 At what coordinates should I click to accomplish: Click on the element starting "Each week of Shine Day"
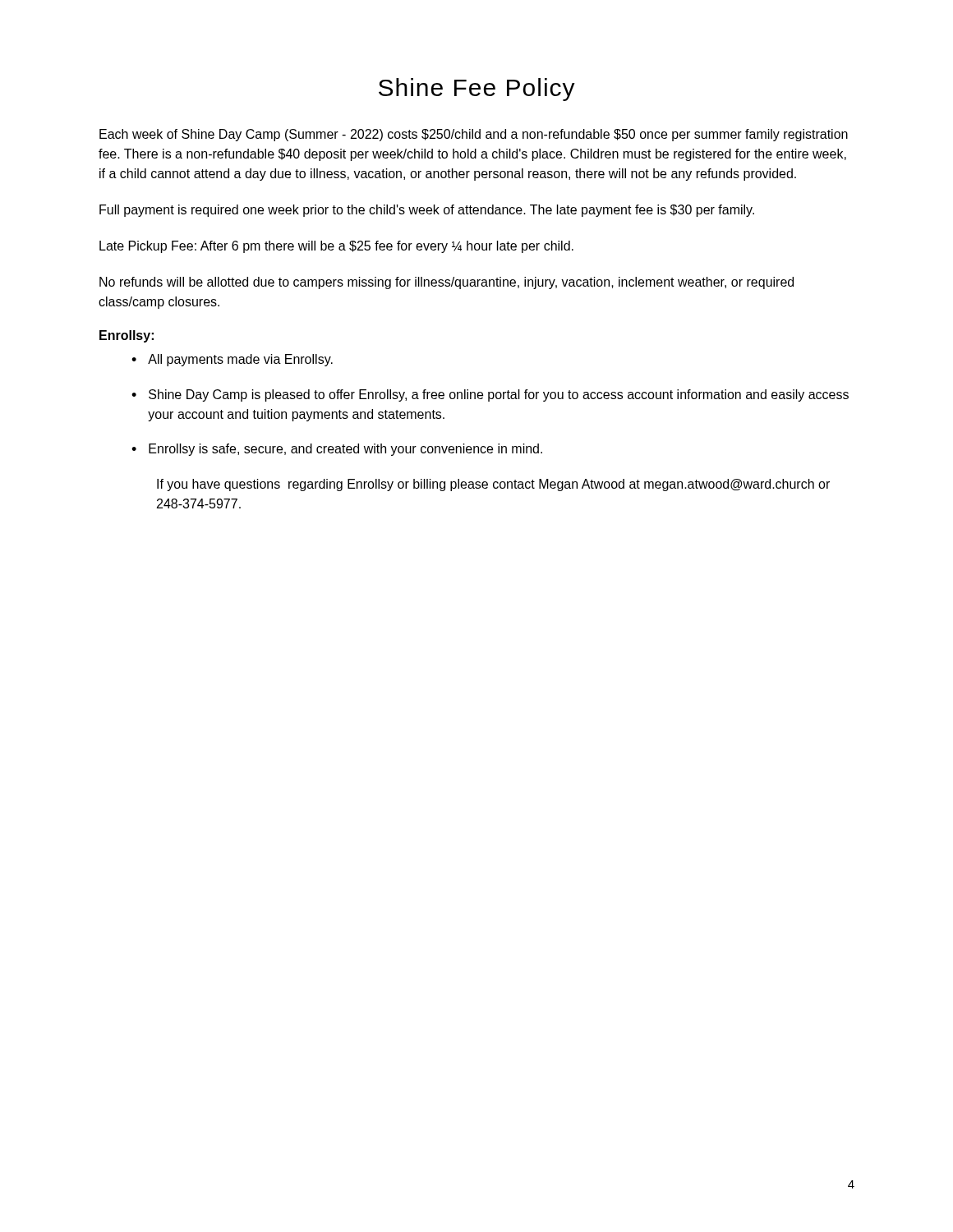473,154
